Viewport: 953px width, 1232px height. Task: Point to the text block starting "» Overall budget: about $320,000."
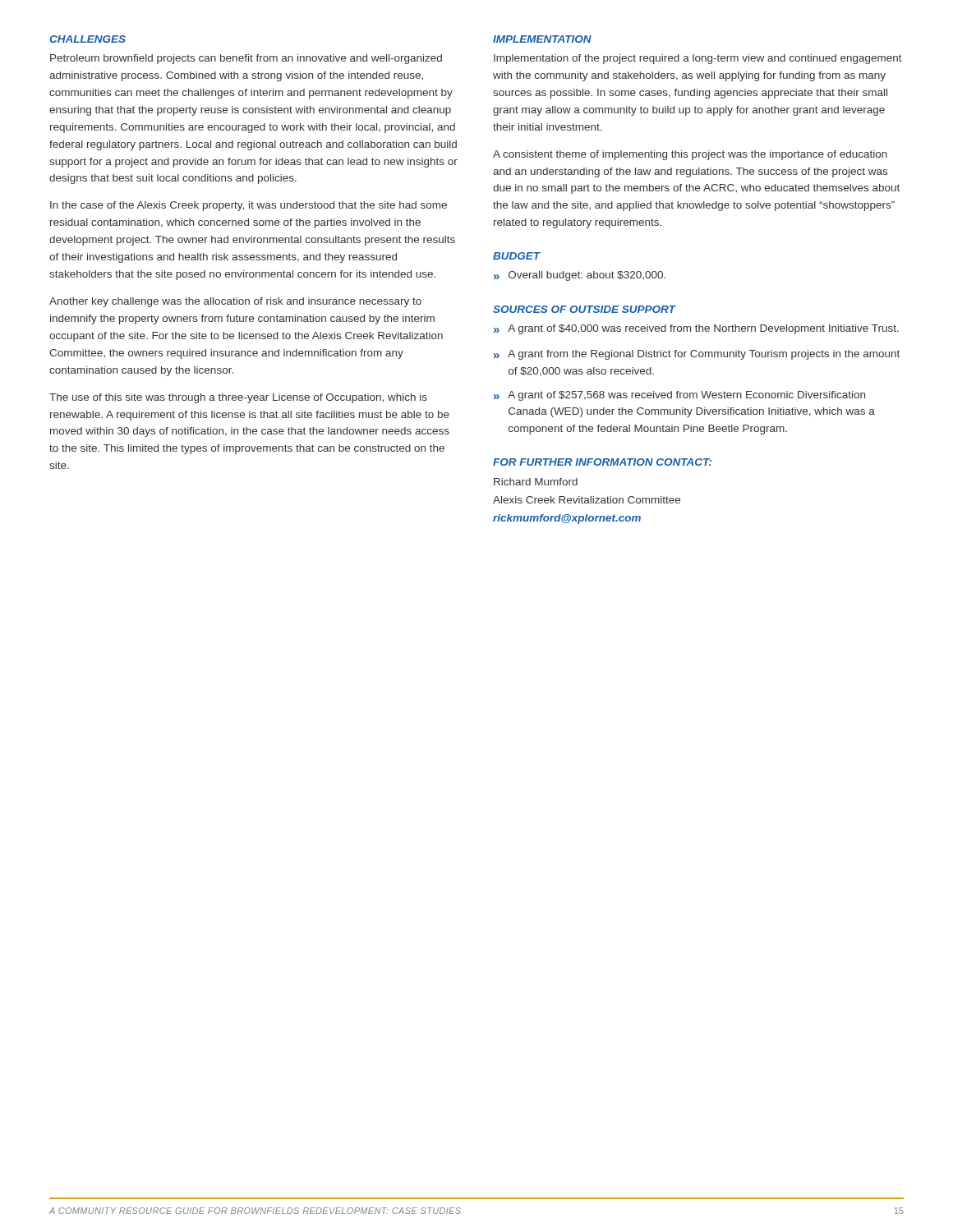pyautogui.click(x=580, y=276)
